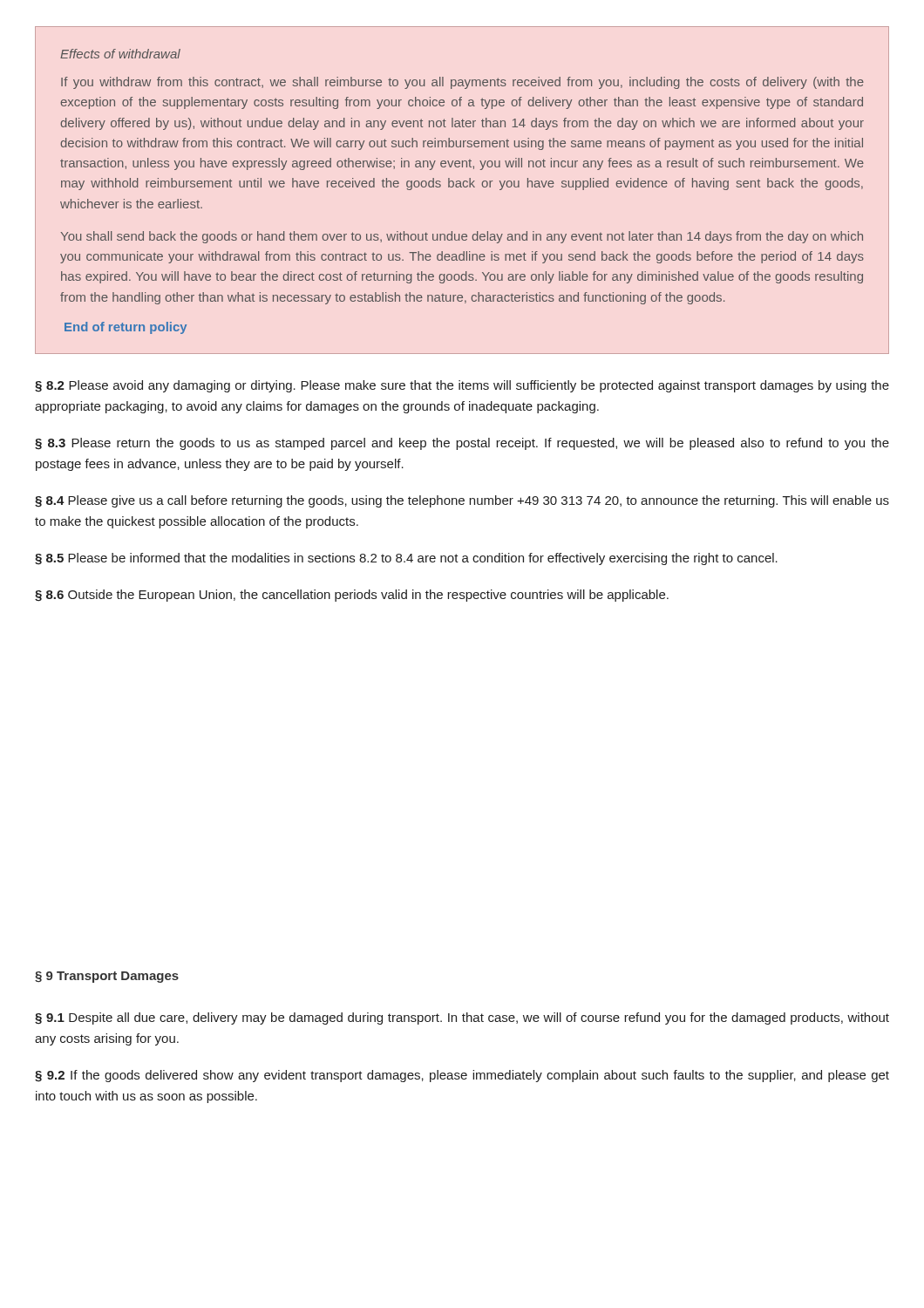Select the section header that reads "§ 9 Transport Damages"
Viewport: 924px width, 1308px height.
coord(107,975)
